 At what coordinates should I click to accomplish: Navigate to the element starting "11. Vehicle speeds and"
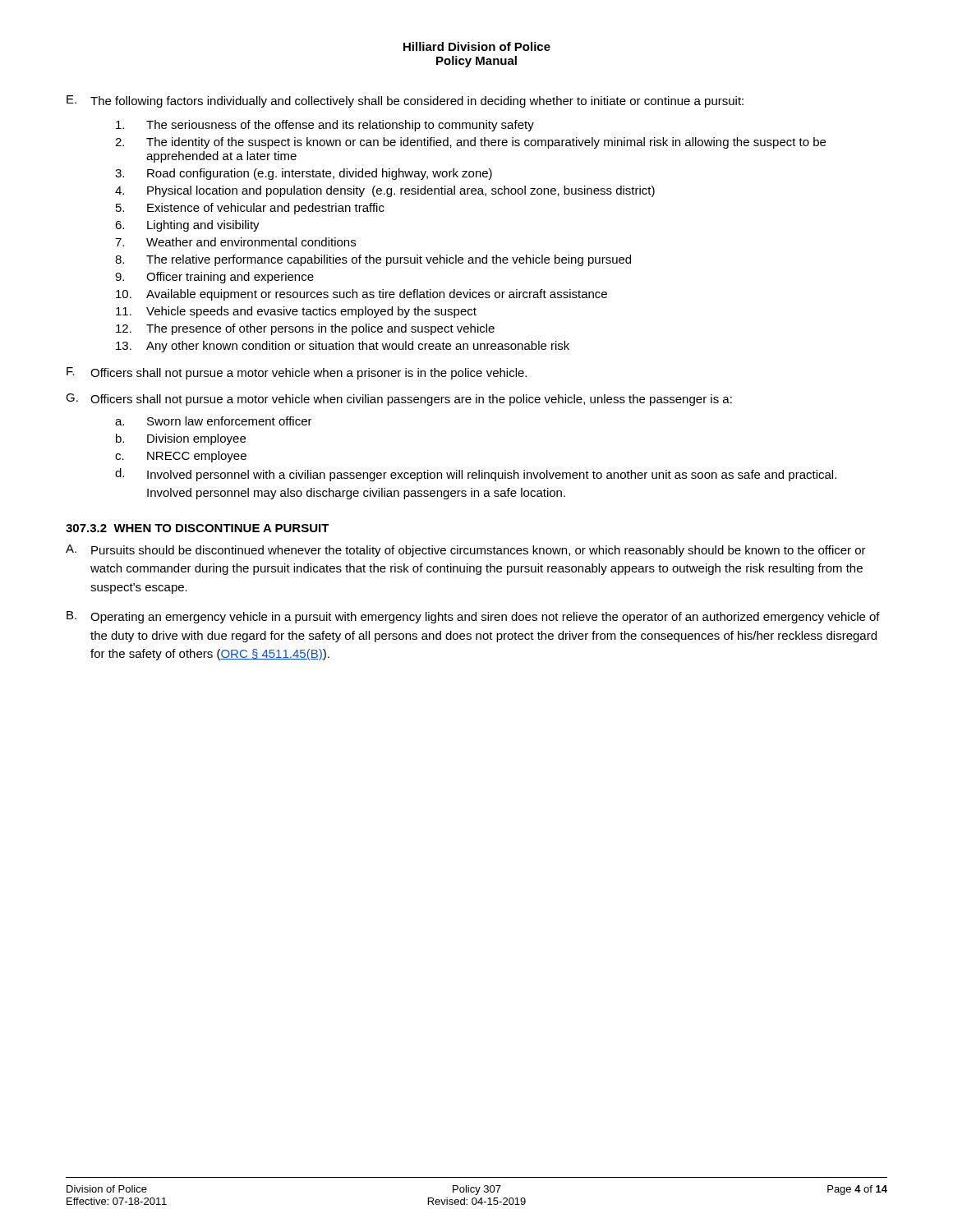(296, 312)
